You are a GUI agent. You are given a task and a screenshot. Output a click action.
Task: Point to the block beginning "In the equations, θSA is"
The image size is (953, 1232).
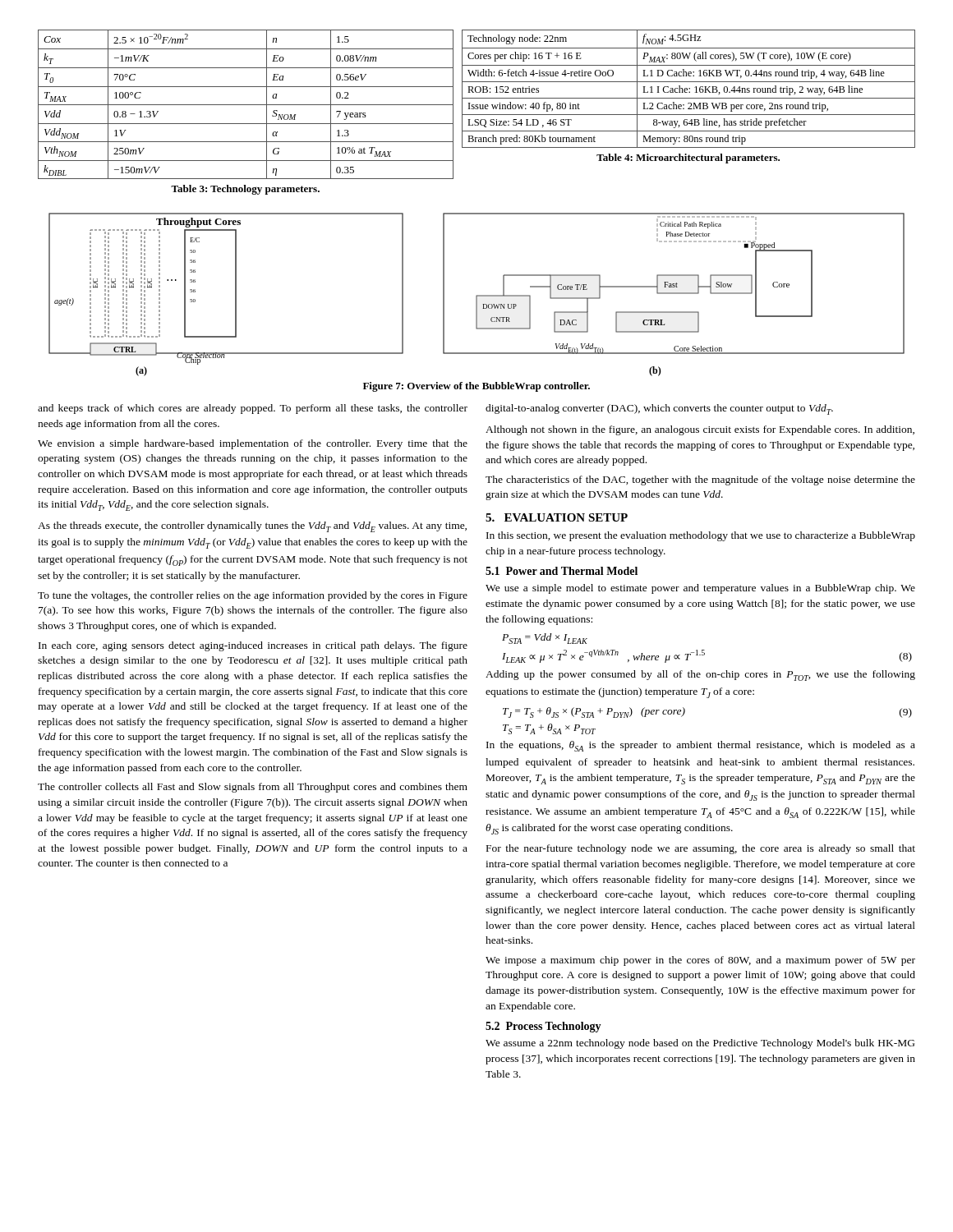point(700,788)
